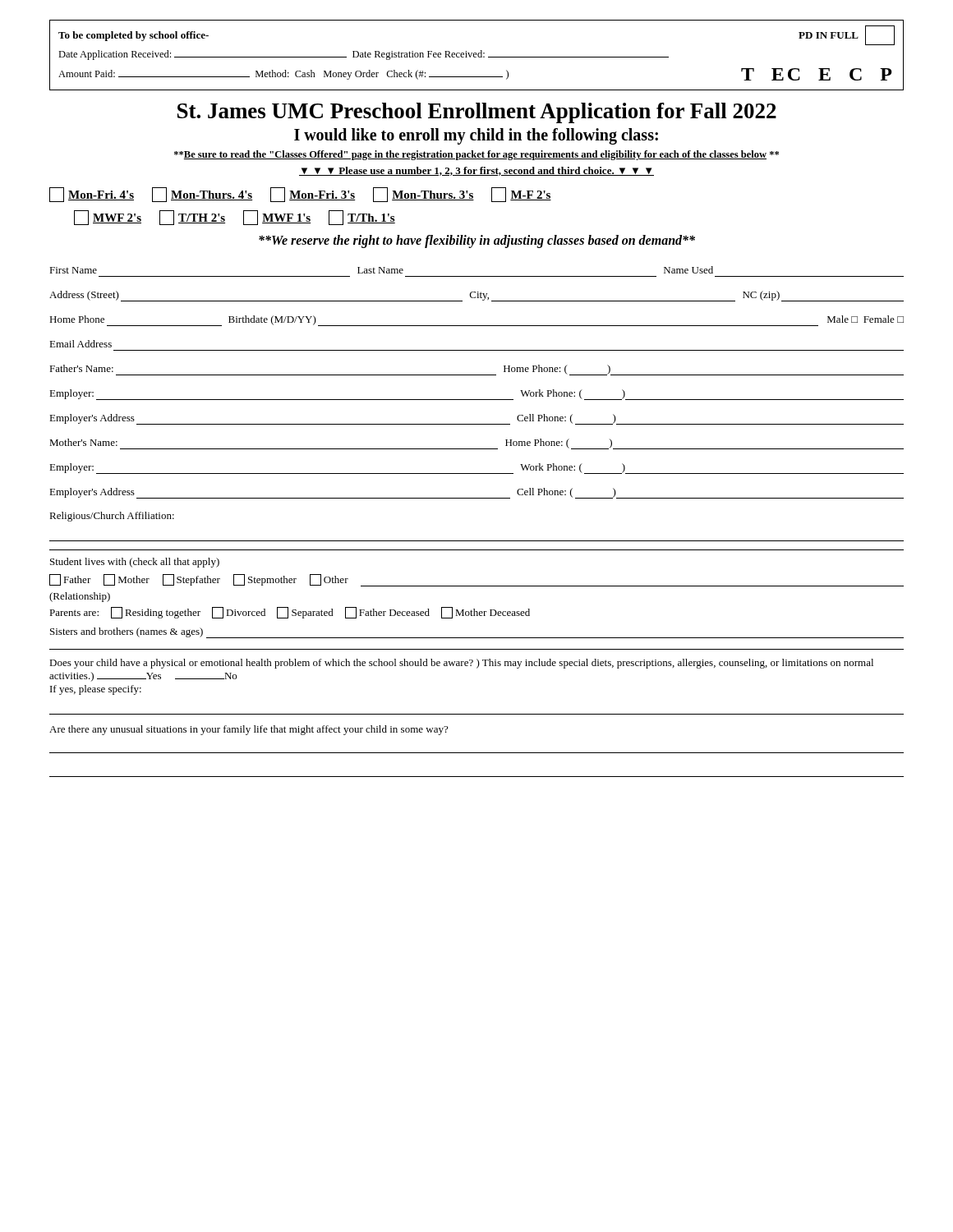Point to the region starting "▼ ▼ ▼"
The width and height of the screenshot is (953, 1232).
click(x=476, y=170)
